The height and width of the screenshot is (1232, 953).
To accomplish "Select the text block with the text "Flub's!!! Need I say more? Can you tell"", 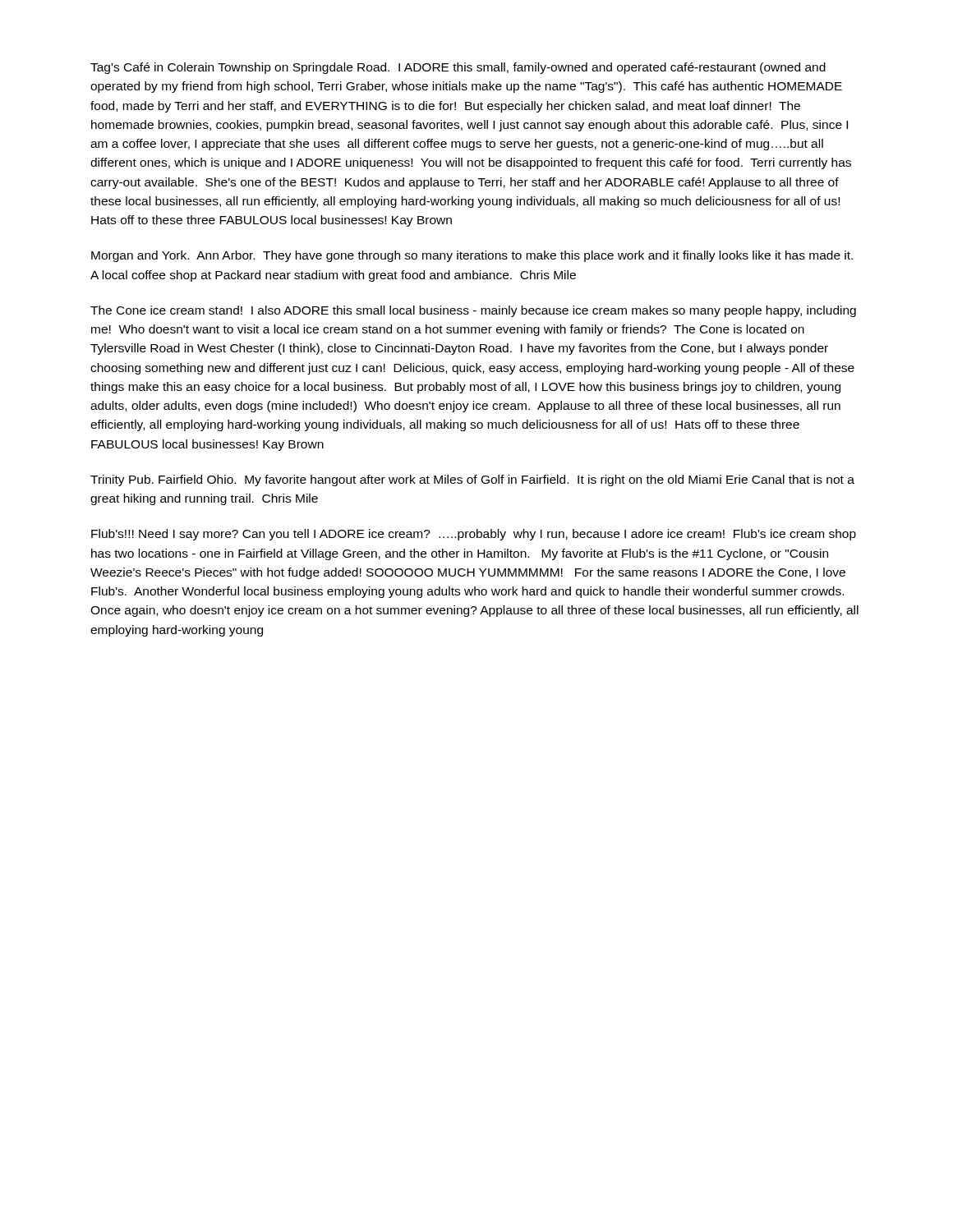I will 475,581.
